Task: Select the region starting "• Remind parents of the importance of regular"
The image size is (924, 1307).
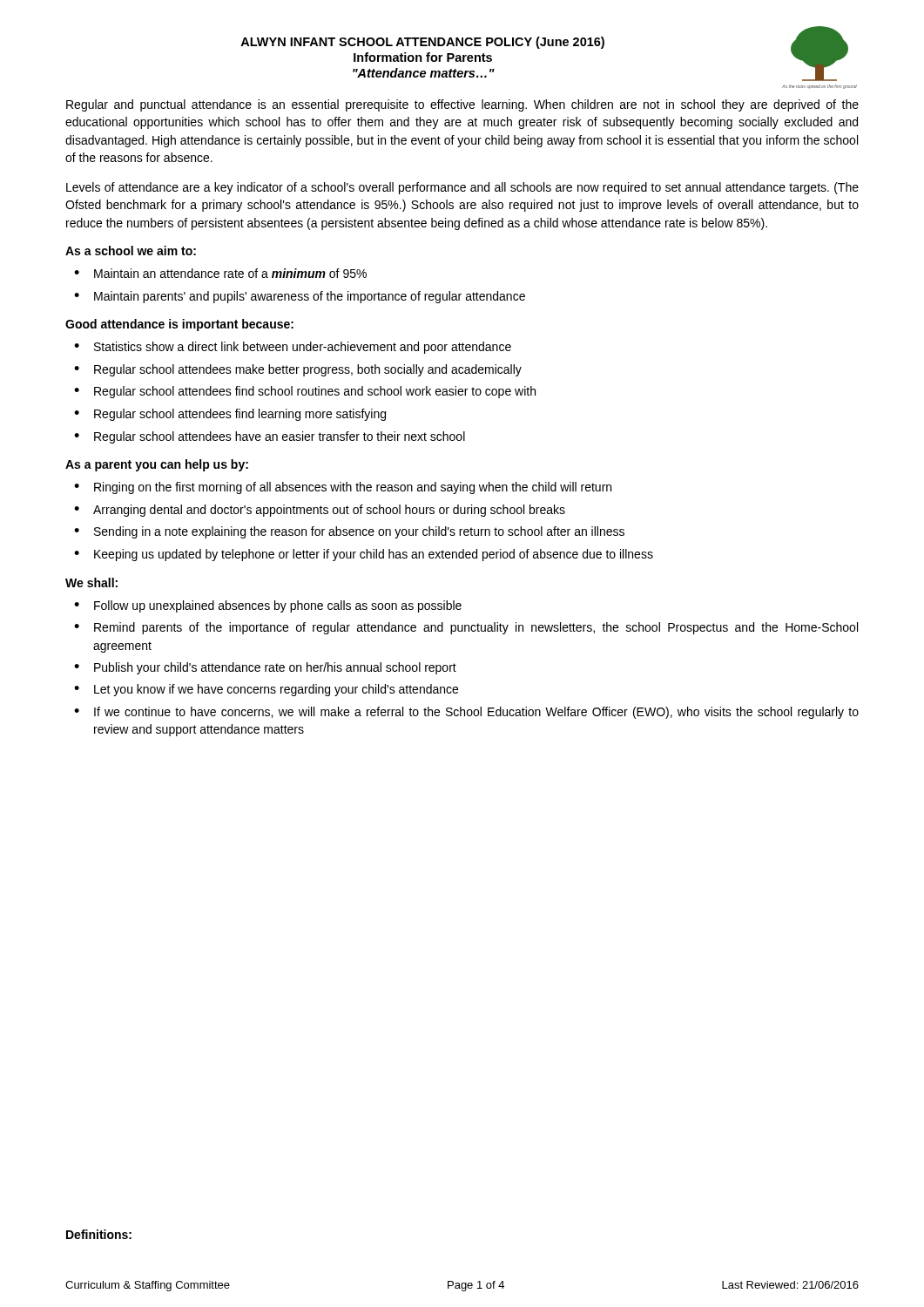Action: pos(466,637)
